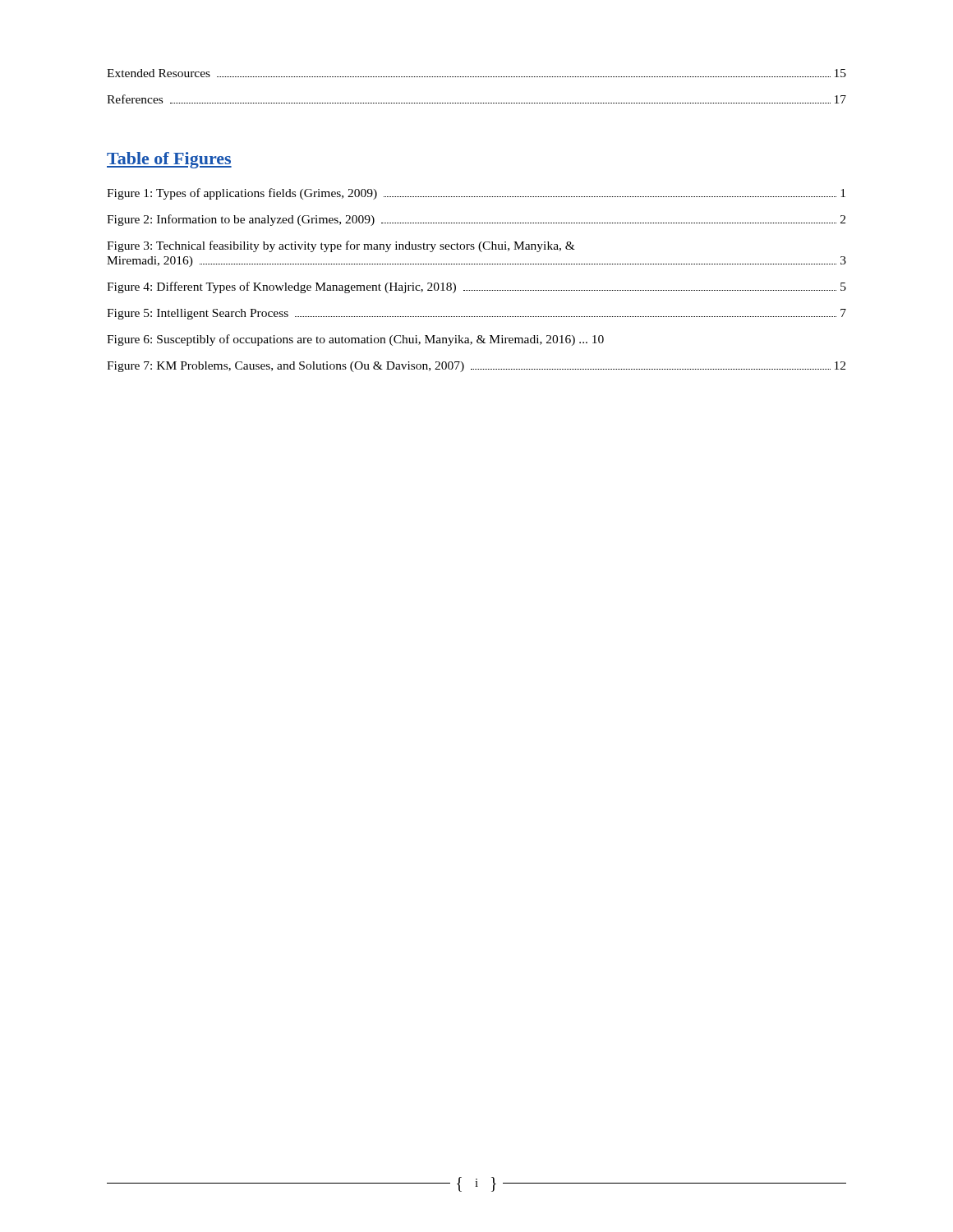Where does it say "Table of Figures"?
The image size is (953, 1232).
pos(169,158)
